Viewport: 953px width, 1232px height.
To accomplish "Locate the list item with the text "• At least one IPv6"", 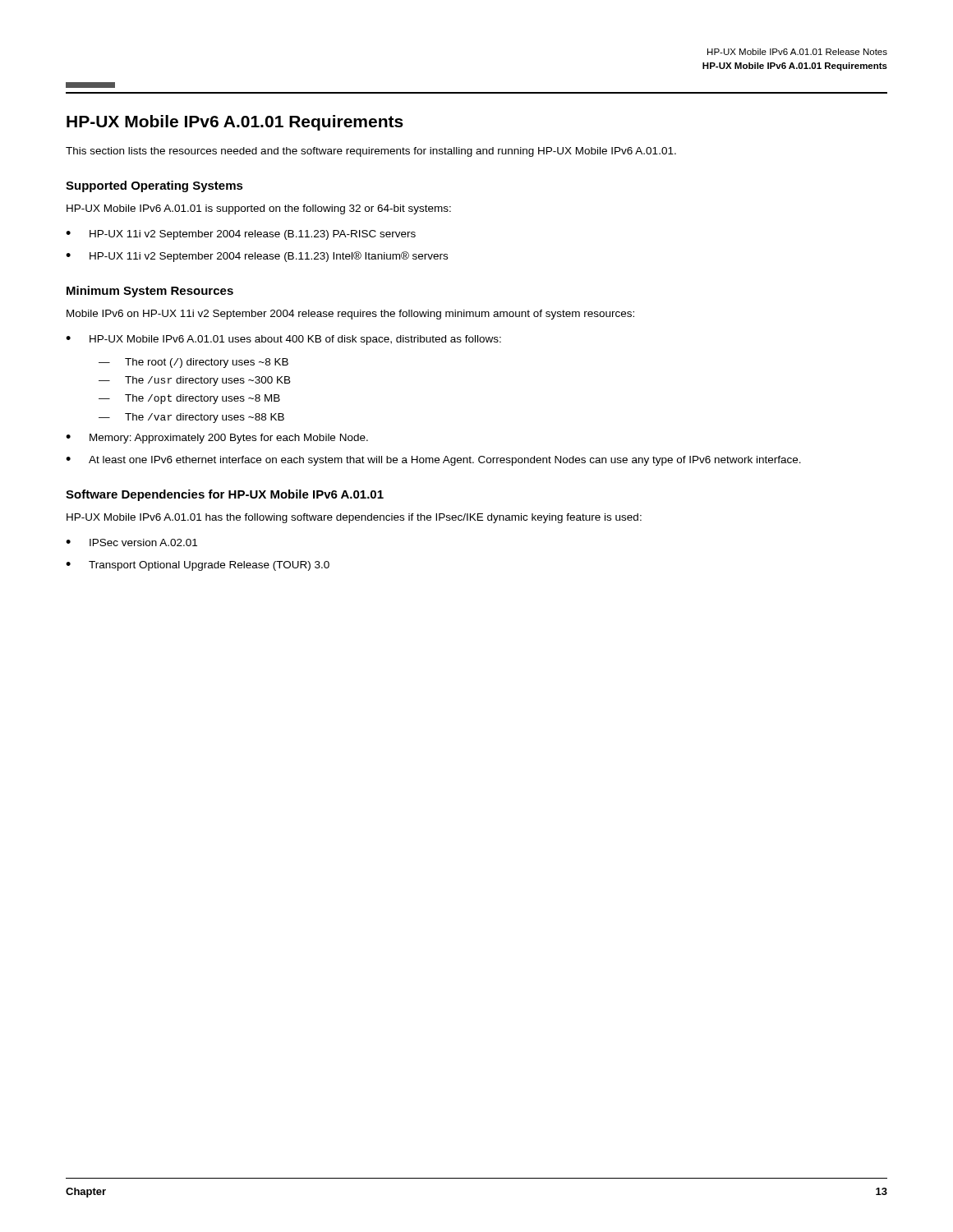I will point(434,461).
